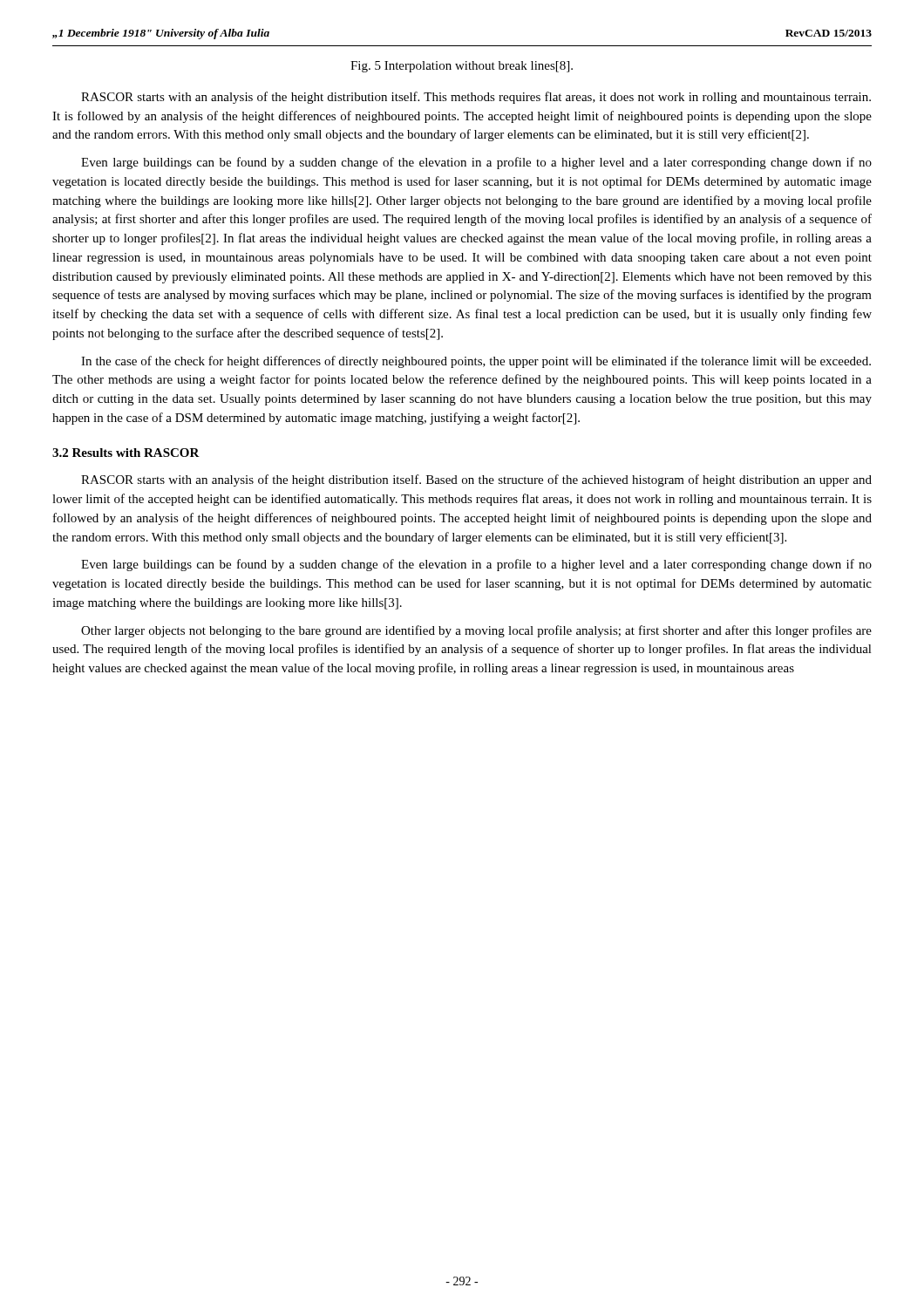Point to the text block starting "Fig. 5 Interpolation without break lines[8]."

(x=462, y=65)
